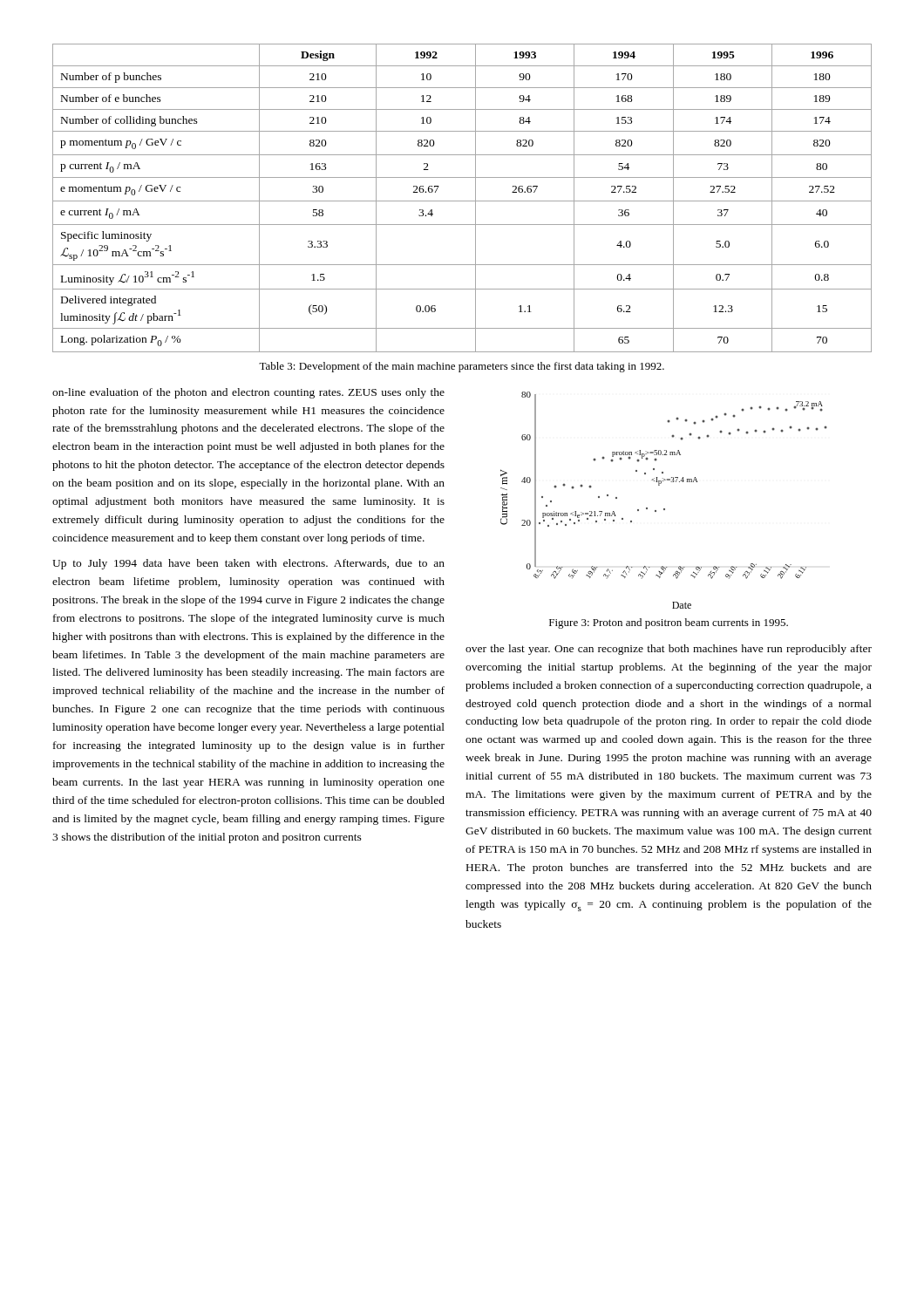Click a scatter plot
924x1308 pixels.
tap(669, 497)
